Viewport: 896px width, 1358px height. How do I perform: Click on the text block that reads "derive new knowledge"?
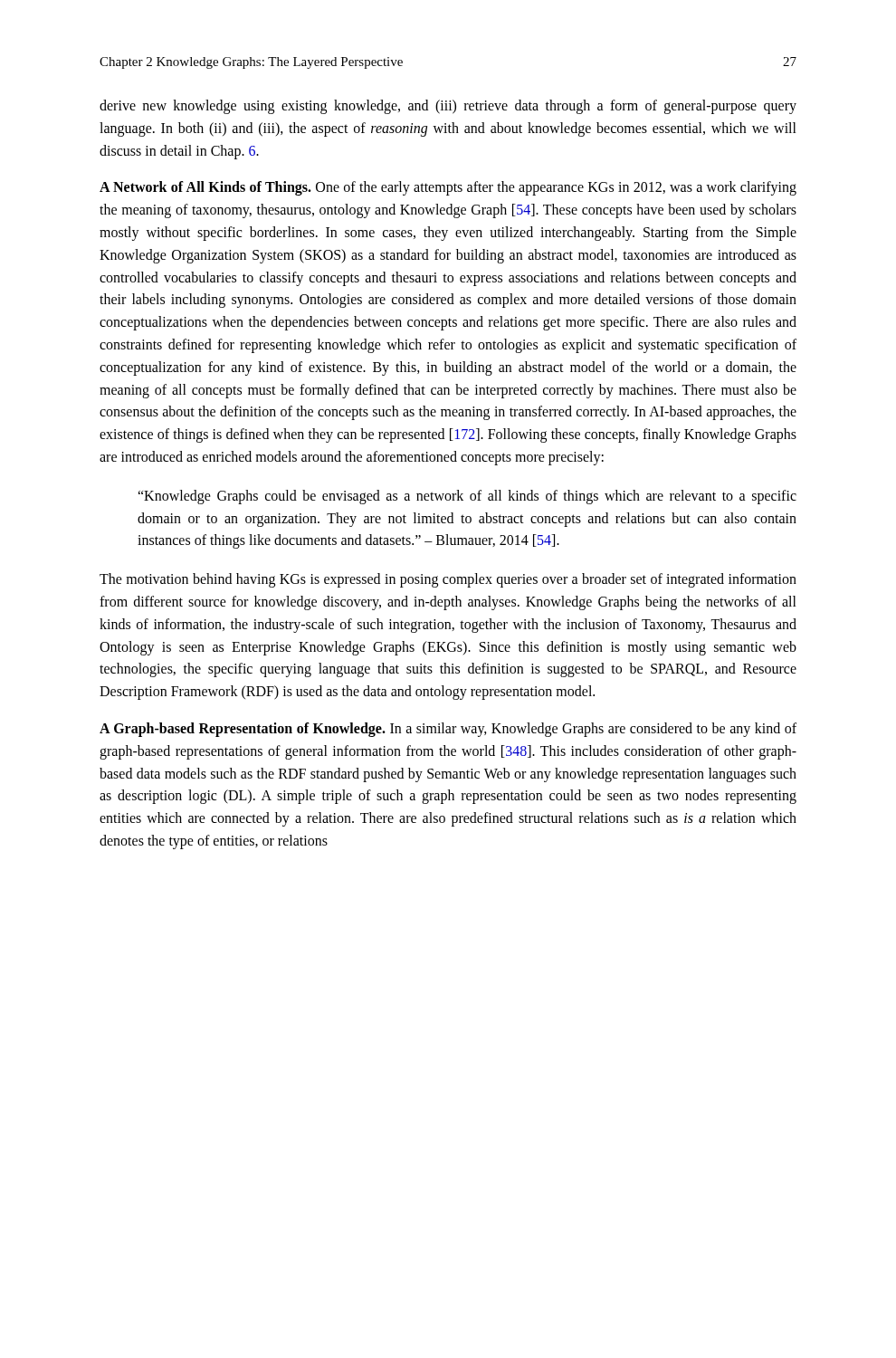tap(448, 128)
